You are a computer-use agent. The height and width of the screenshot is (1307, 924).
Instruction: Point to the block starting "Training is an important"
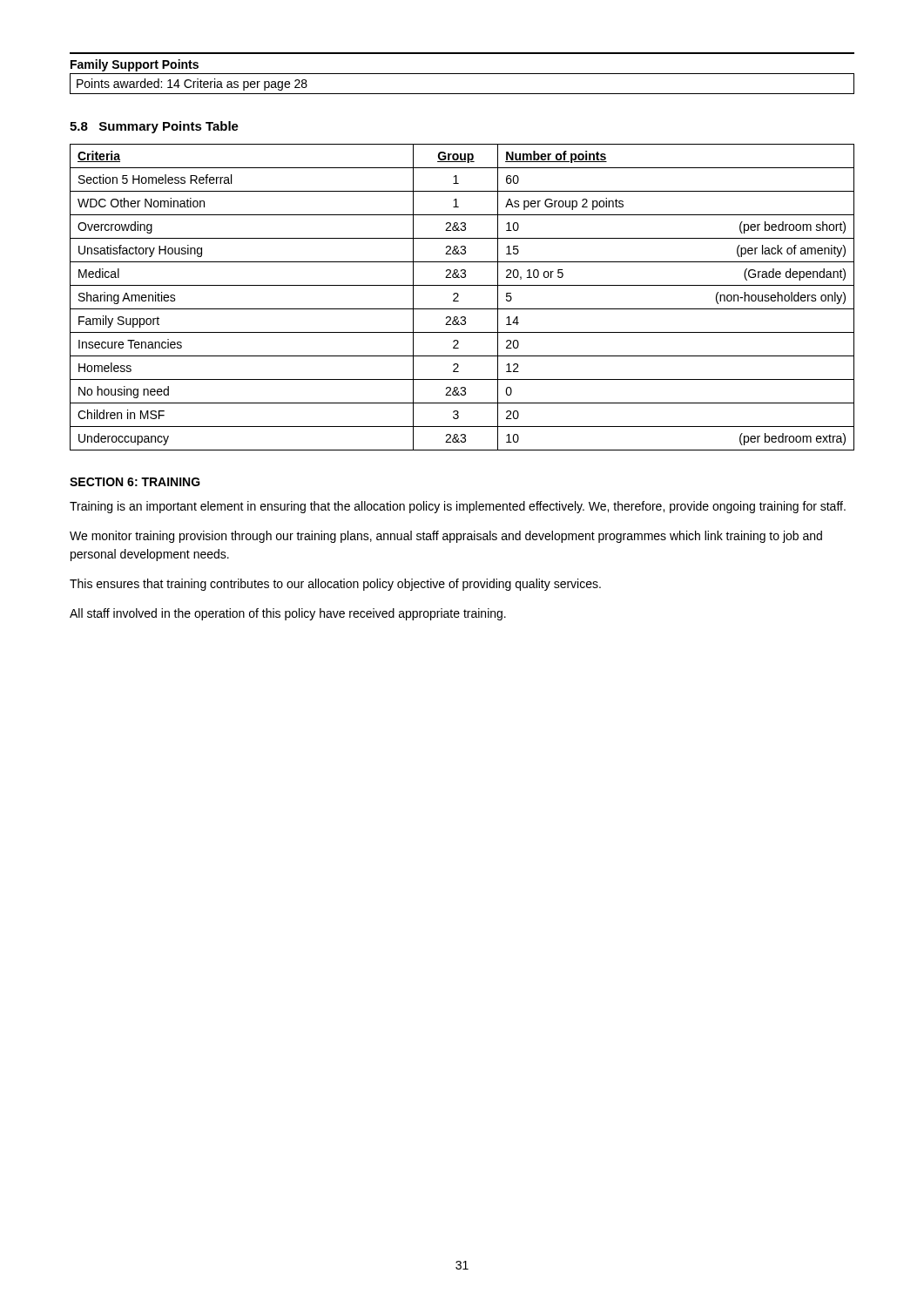click(x=458, y=506)
